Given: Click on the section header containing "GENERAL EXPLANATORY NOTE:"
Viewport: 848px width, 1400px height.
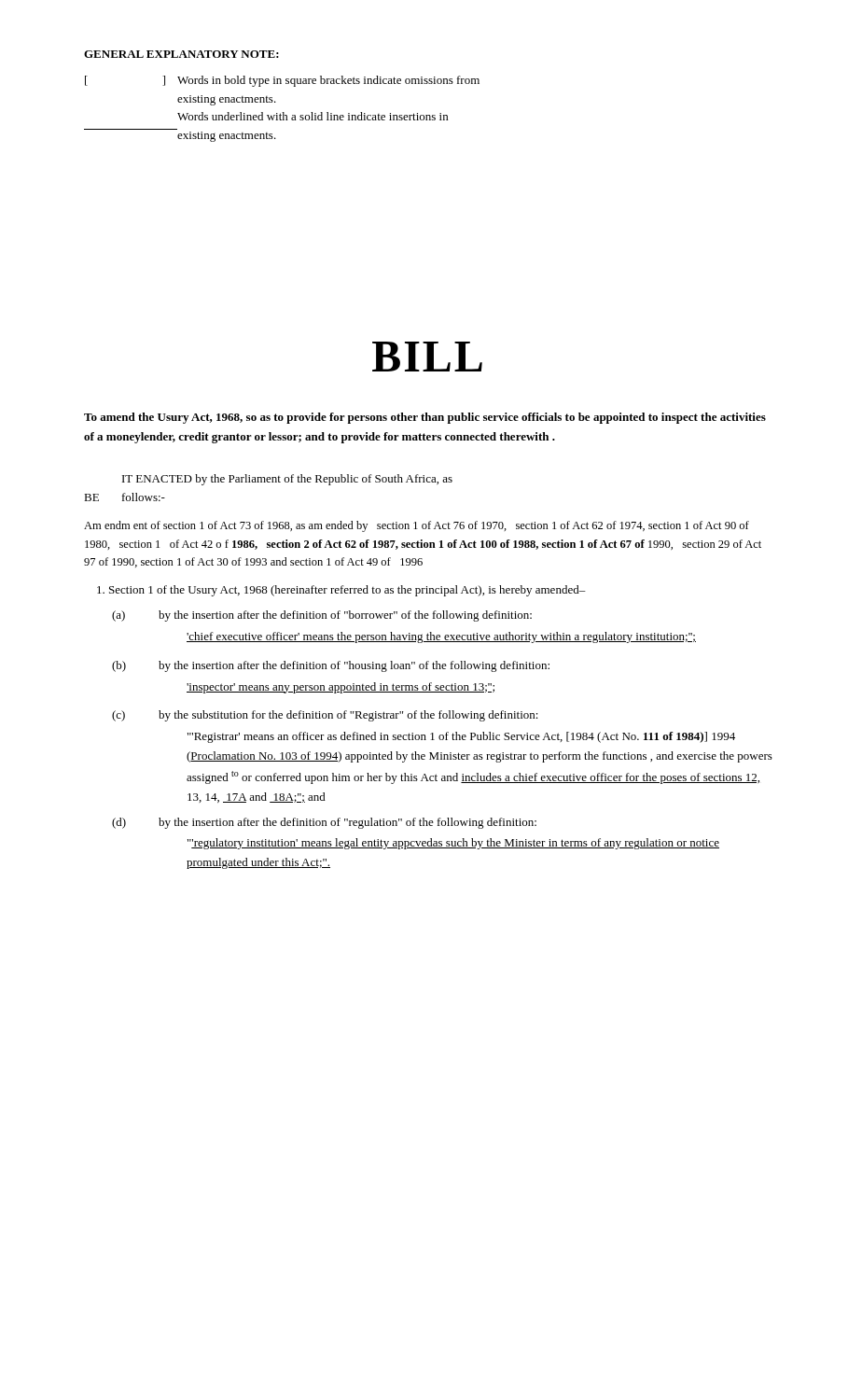Looking at the screenshot, I should click(182, 54).
